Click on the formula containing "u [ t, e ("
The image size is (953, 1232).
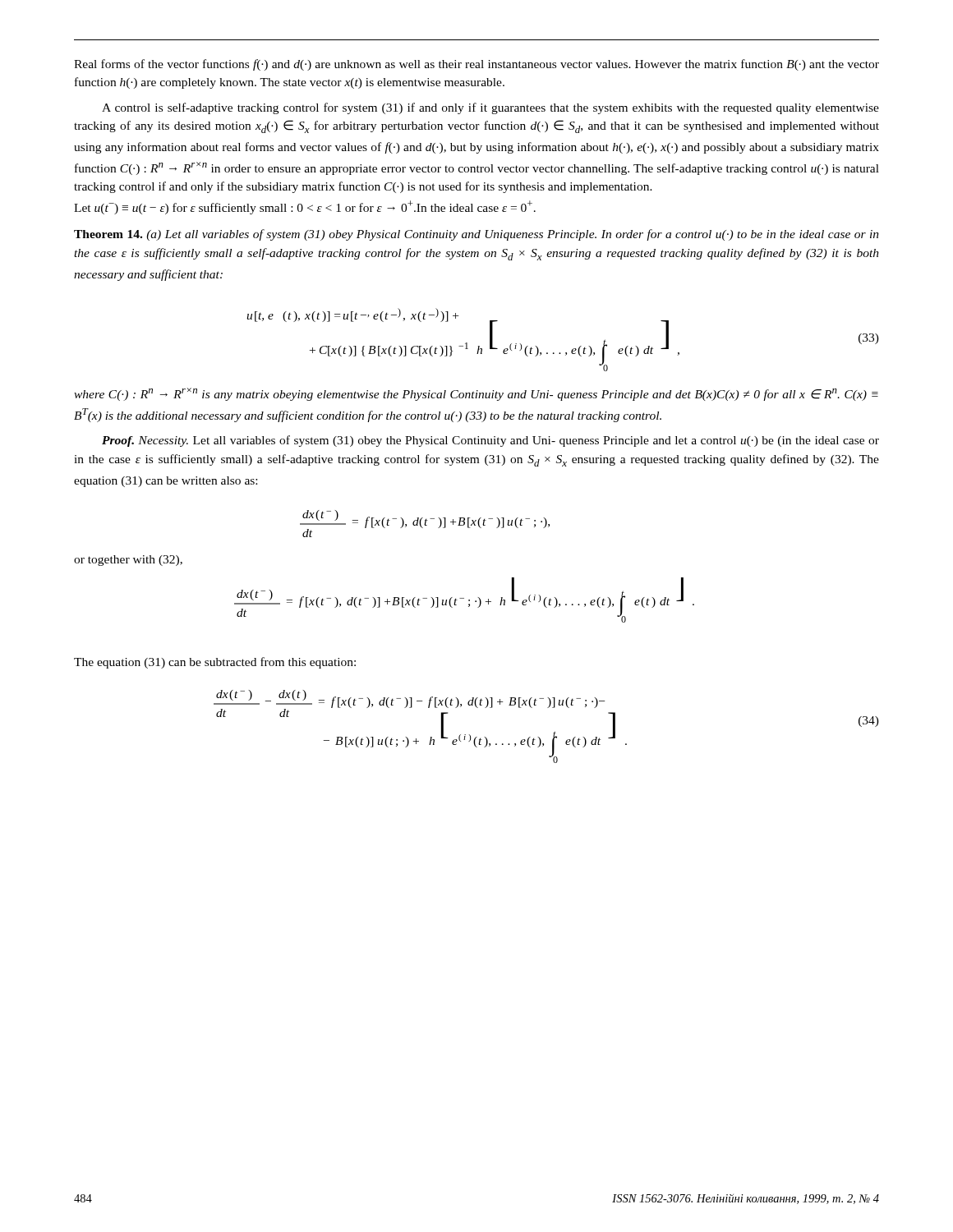tap(476, 337)
